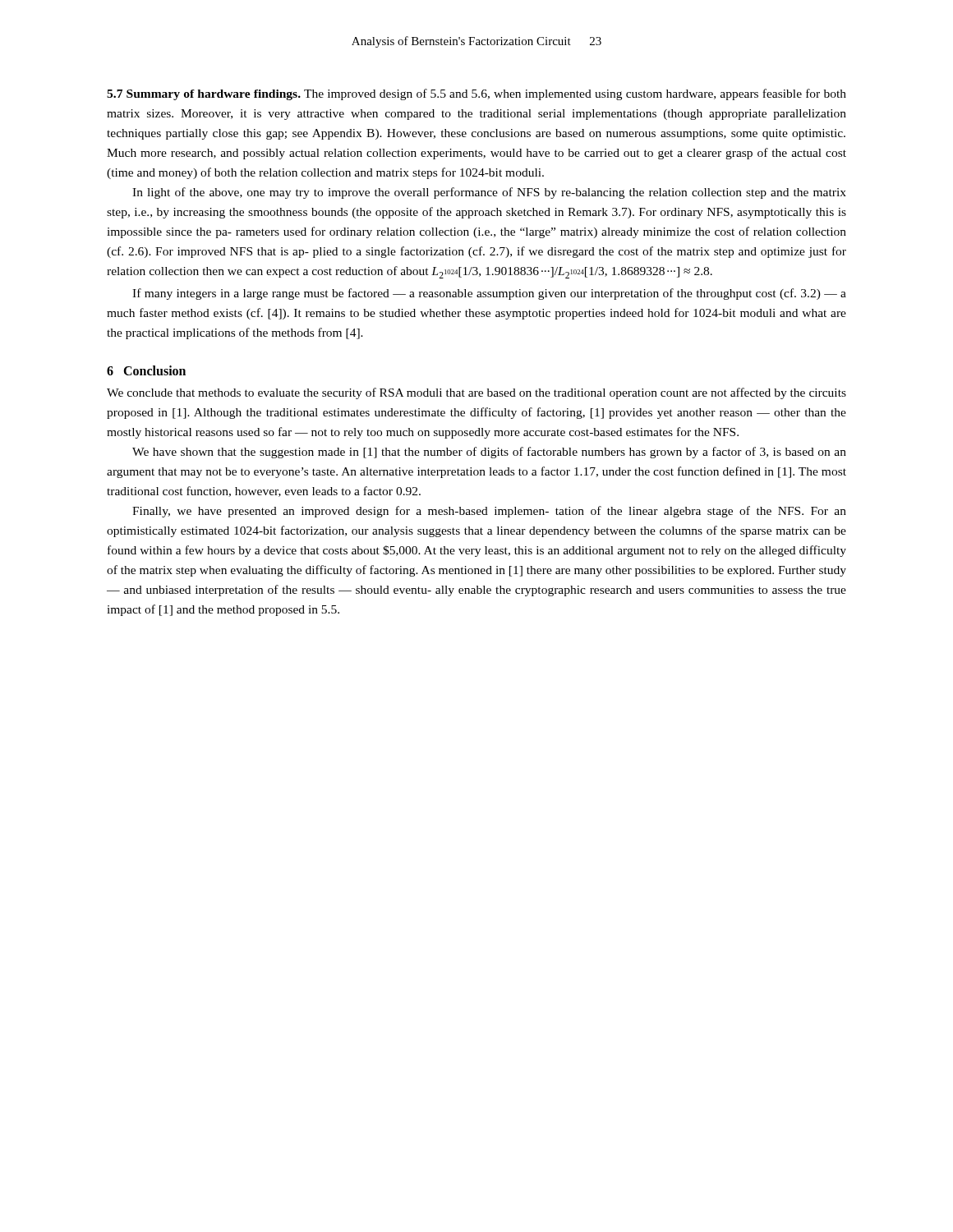Select the text block that says "If many integers"
Screen dimensions: 1232x953
tap(476, 313)
